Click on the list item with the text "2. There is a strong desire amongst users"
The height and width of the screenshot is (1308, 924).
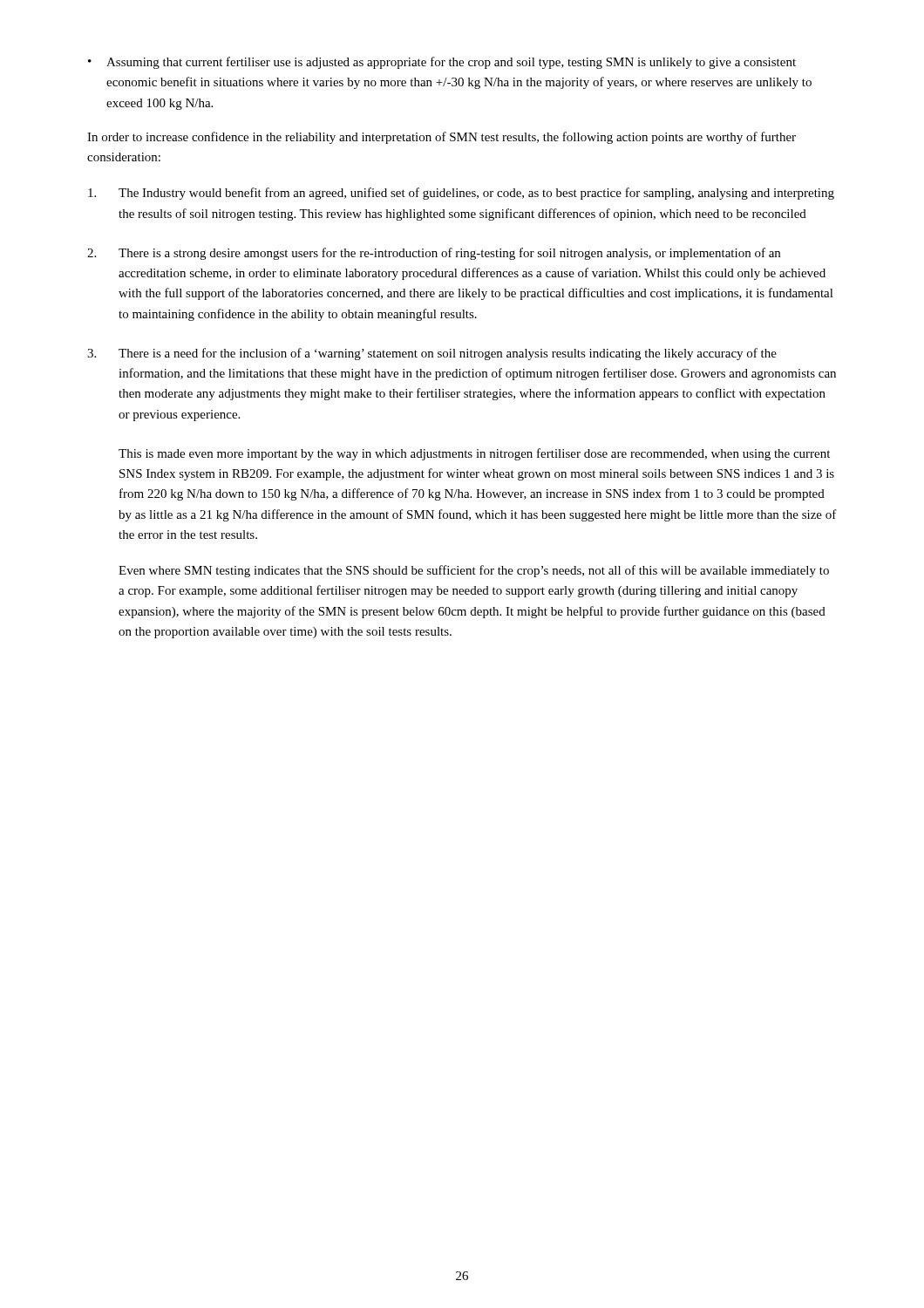click(462, 284)
